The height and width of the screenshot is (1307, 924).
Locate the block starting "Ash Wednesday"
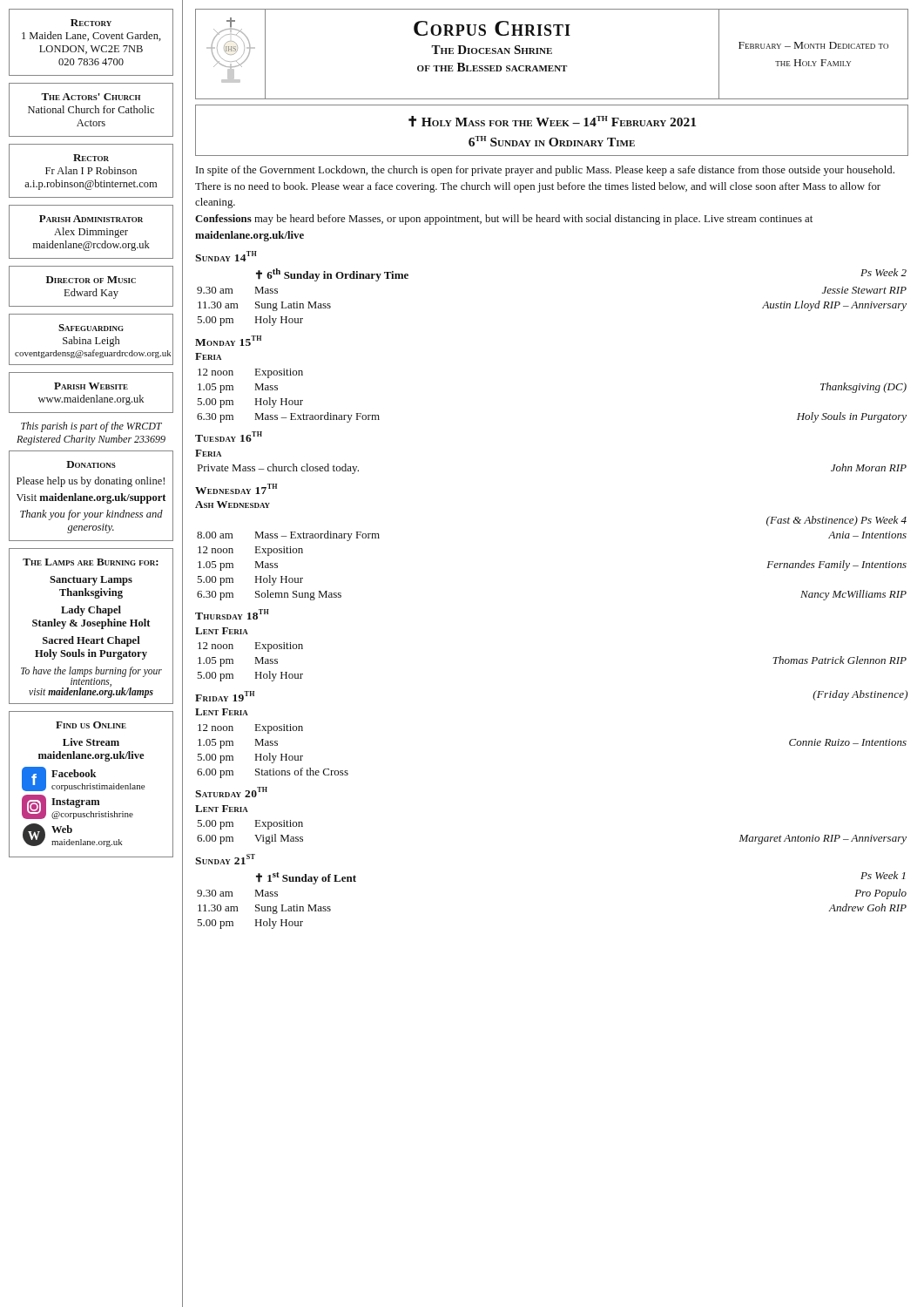pyautogui.click(x=233, y=504)
